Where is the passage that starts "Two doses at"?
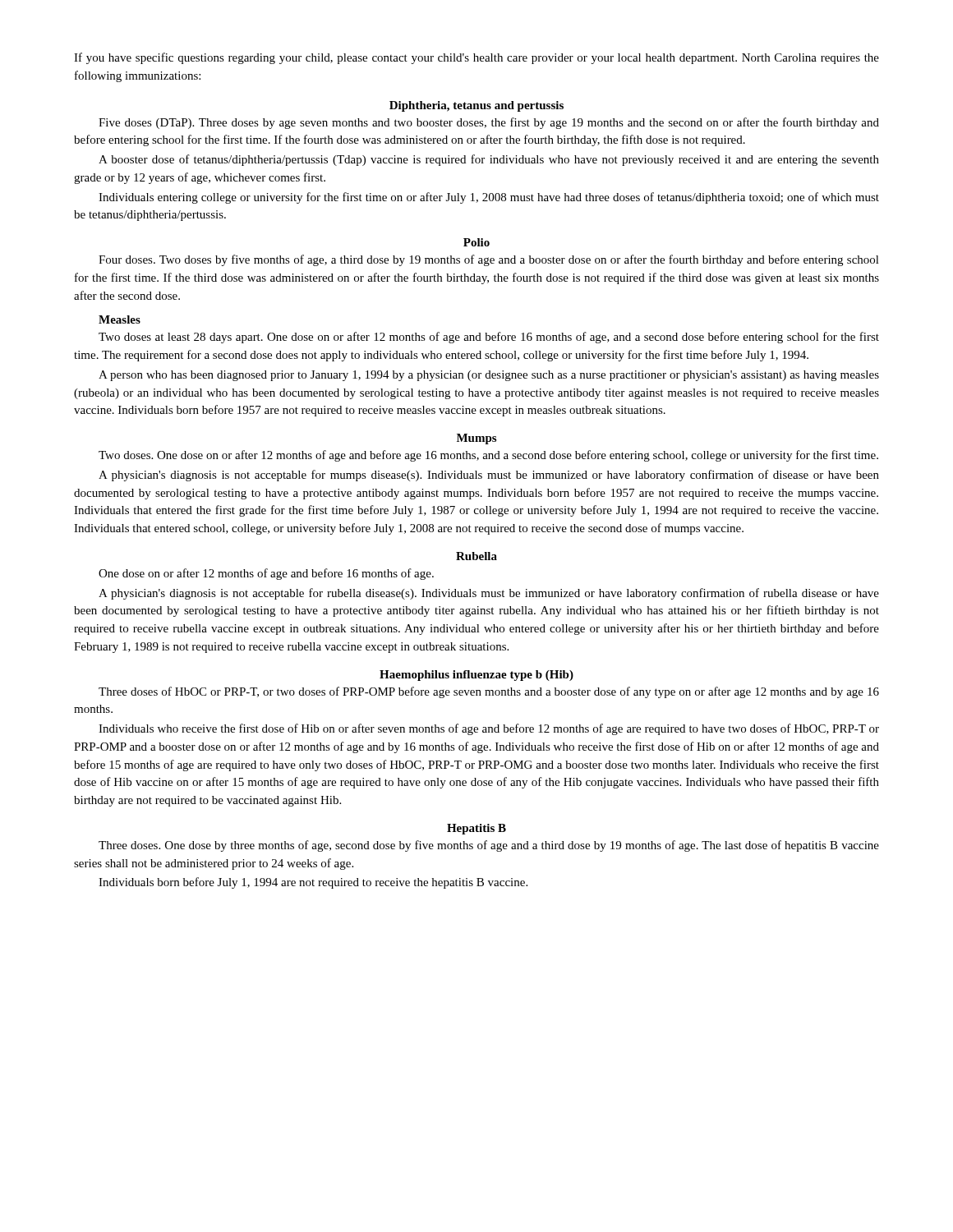953x1232 pixels. 476,374
